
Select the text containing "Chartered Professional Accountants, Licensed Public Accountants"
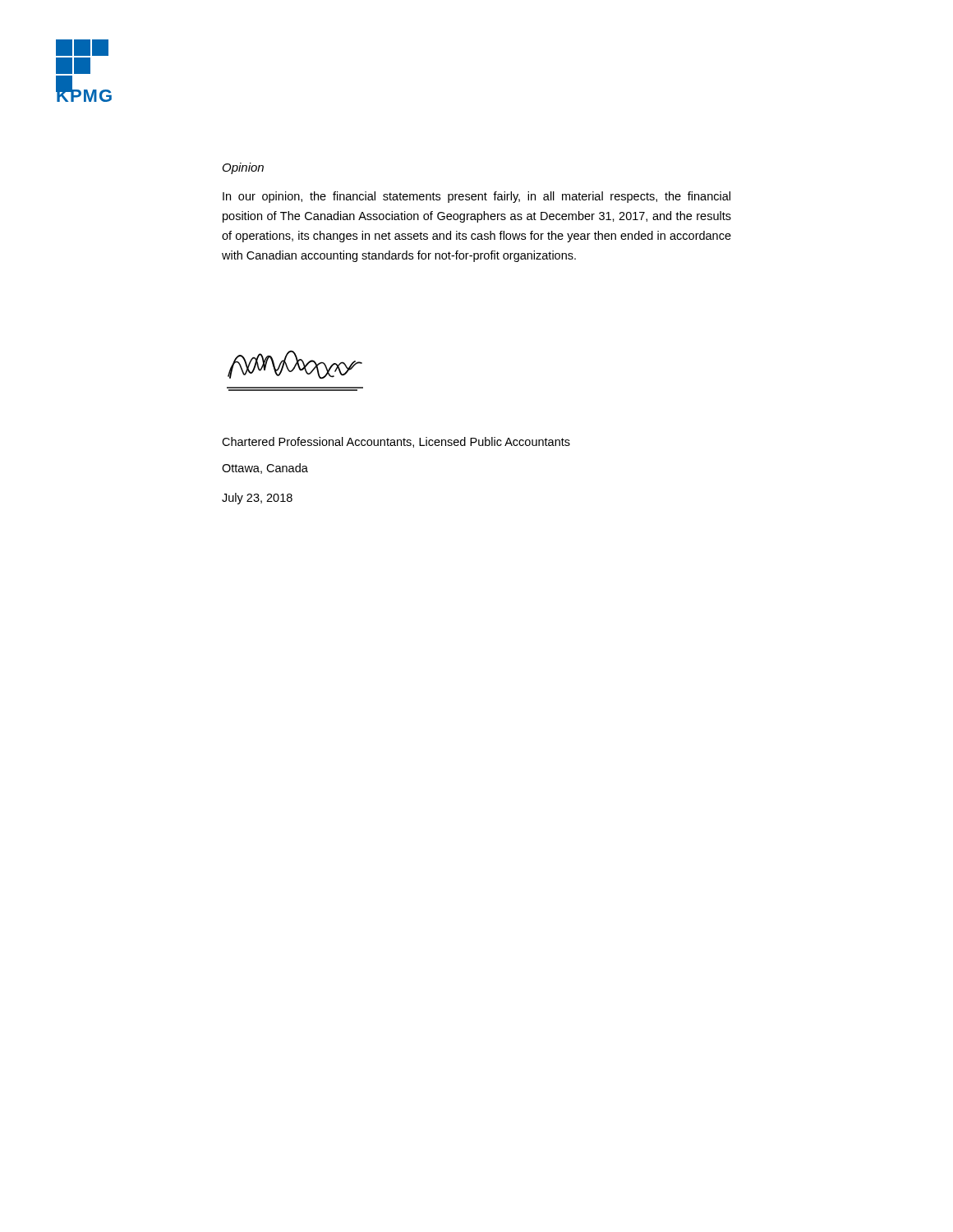click(396, 442)
